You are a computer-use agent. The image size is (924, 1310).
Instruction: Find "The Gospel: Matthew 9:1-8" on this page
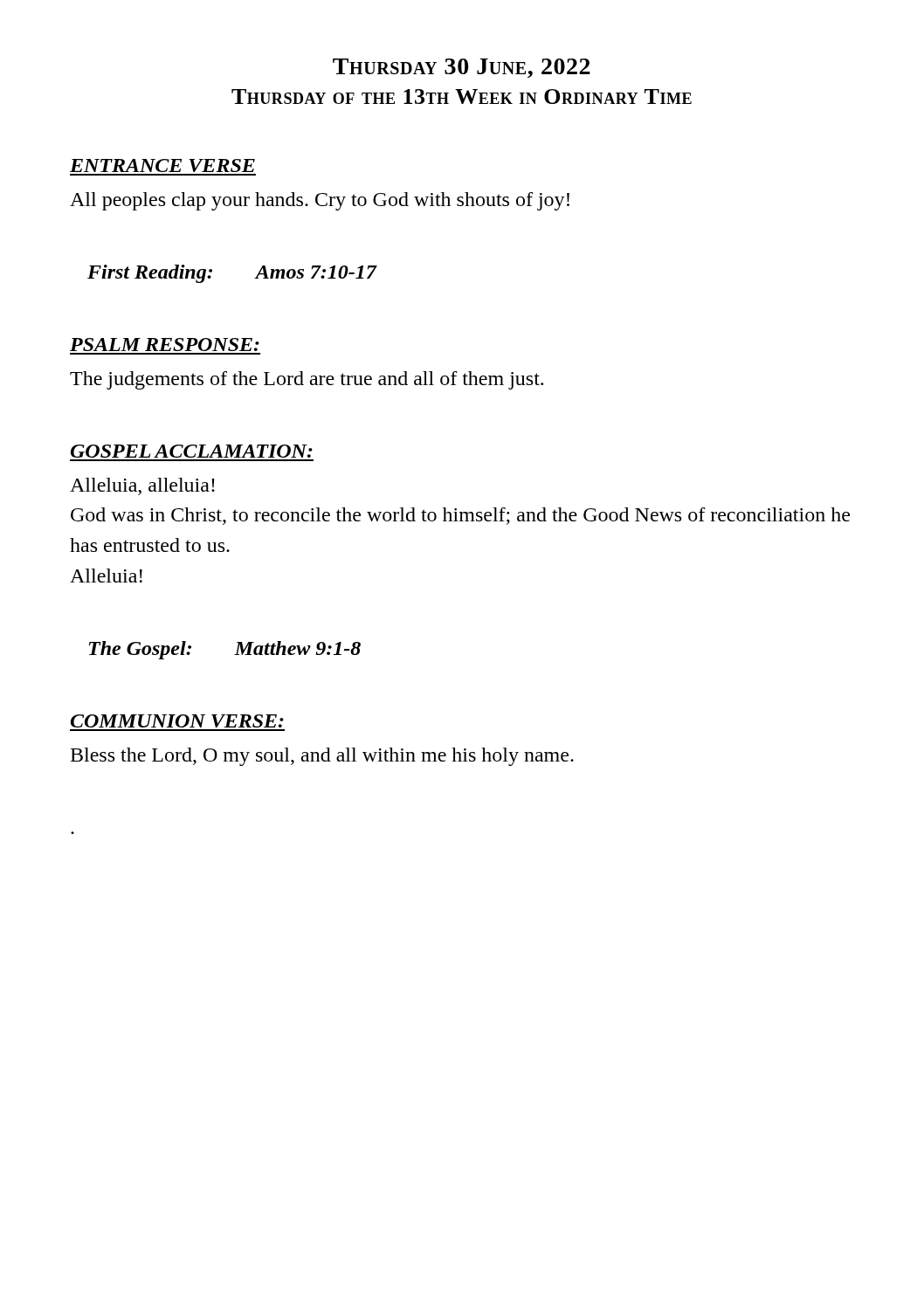(x=224, y=648)
